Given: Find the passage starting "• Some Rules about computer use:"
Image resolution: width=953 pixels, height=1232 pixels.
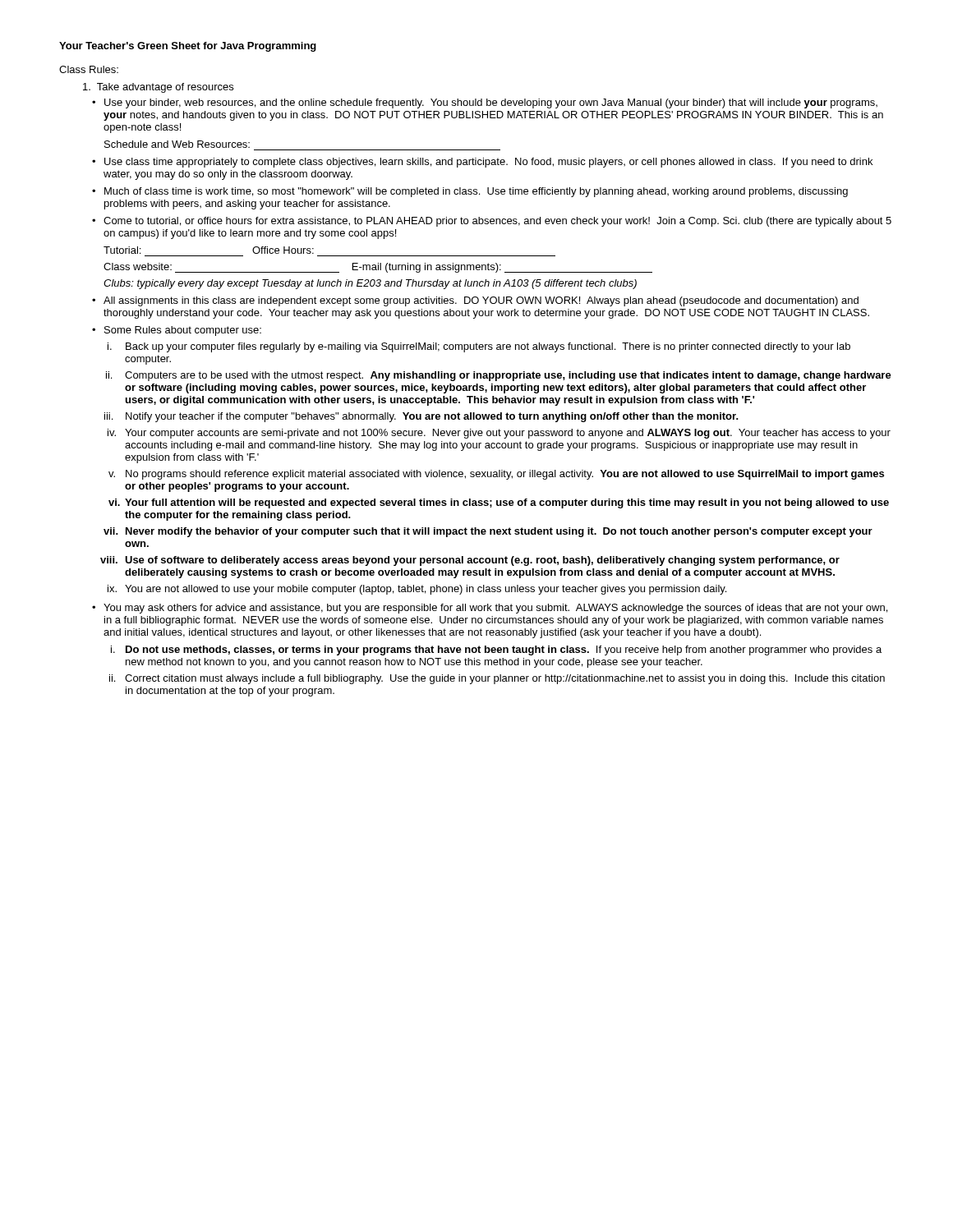Looking at the screenshot, I should [x=183, y=330].
